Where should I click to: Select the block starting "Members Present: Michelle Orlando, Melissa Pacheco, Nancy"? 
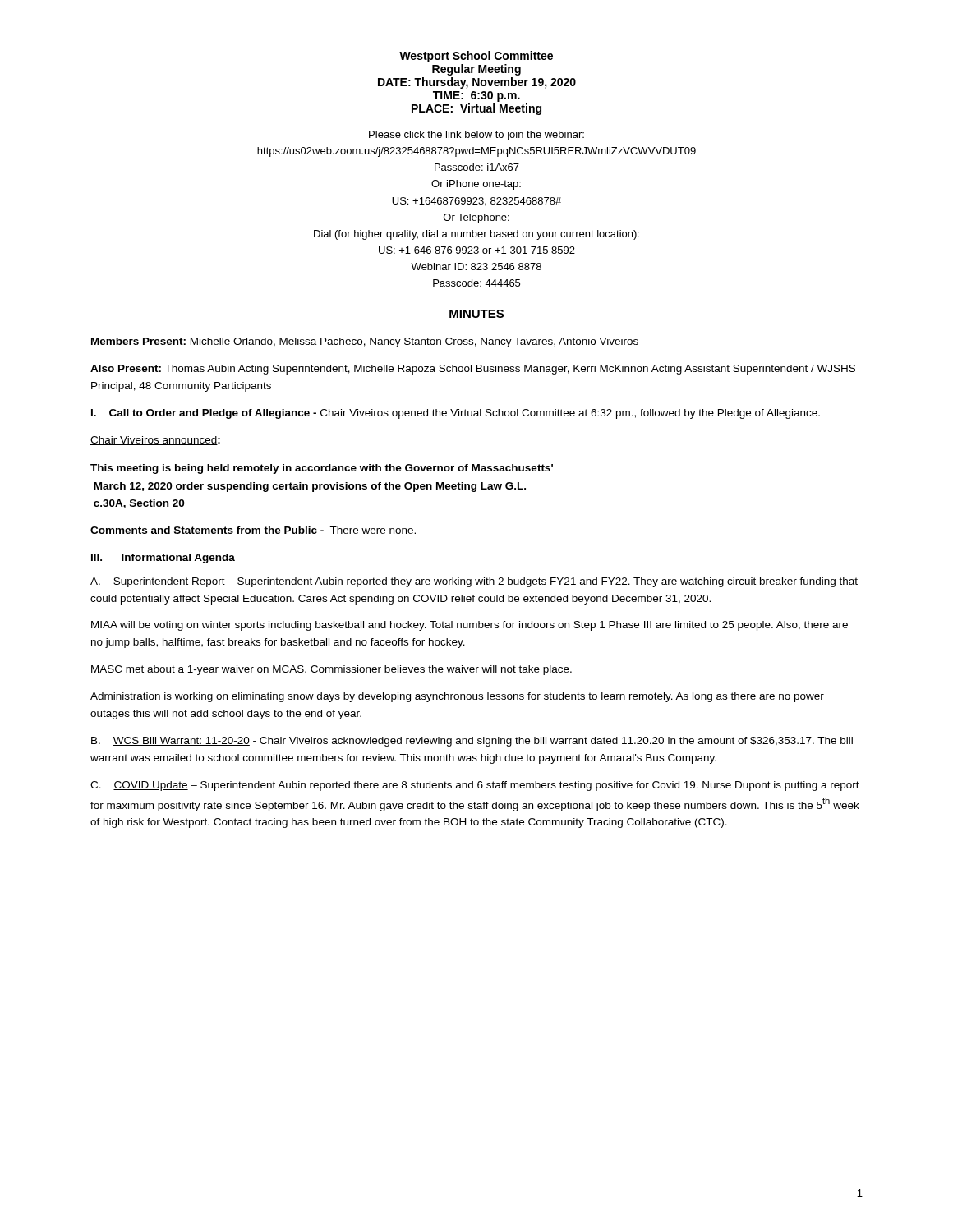click(x=364, y=342)
